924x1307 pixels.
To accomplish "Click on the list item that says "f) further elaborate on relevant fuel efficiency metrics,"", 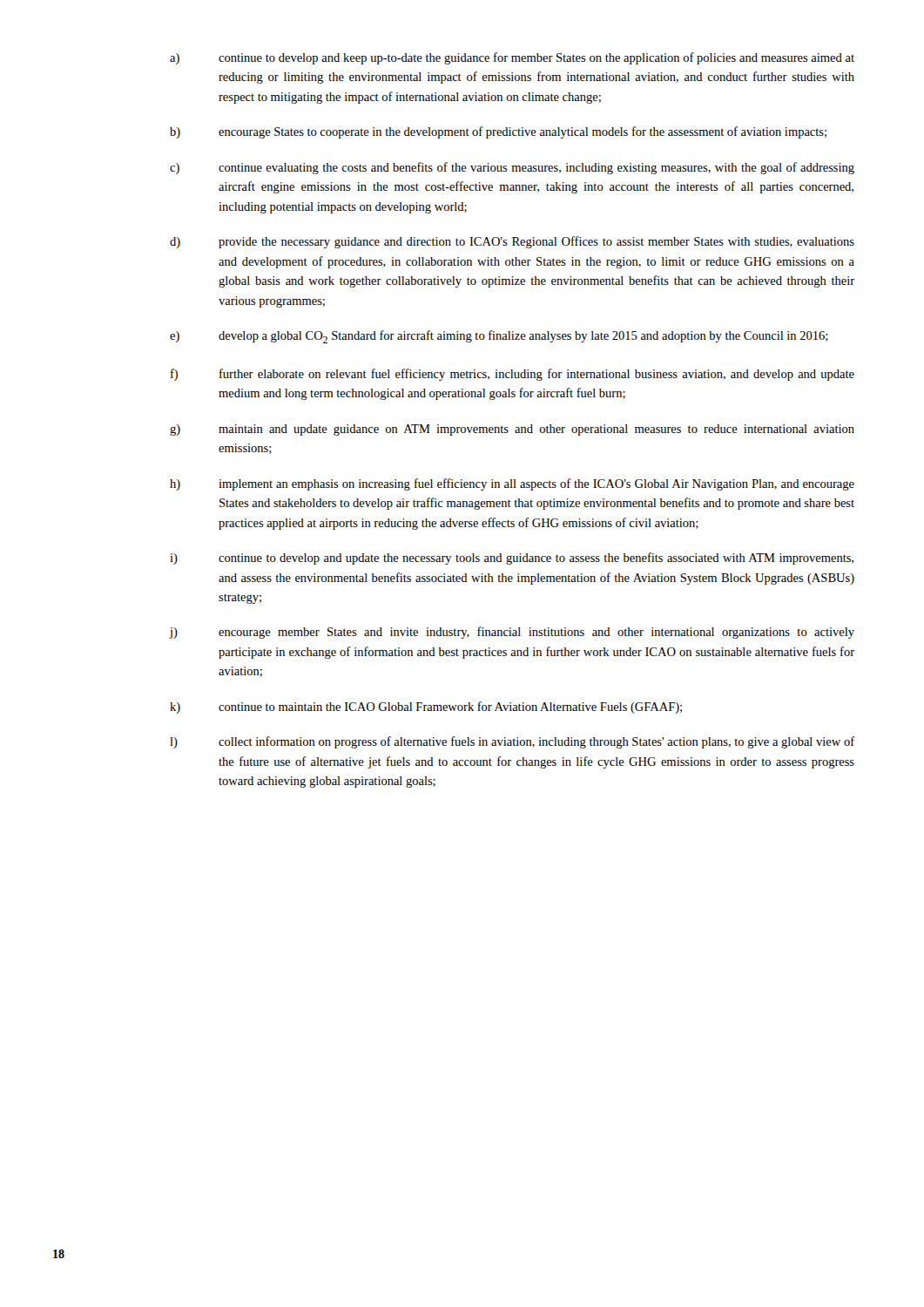I will point(512,384).
